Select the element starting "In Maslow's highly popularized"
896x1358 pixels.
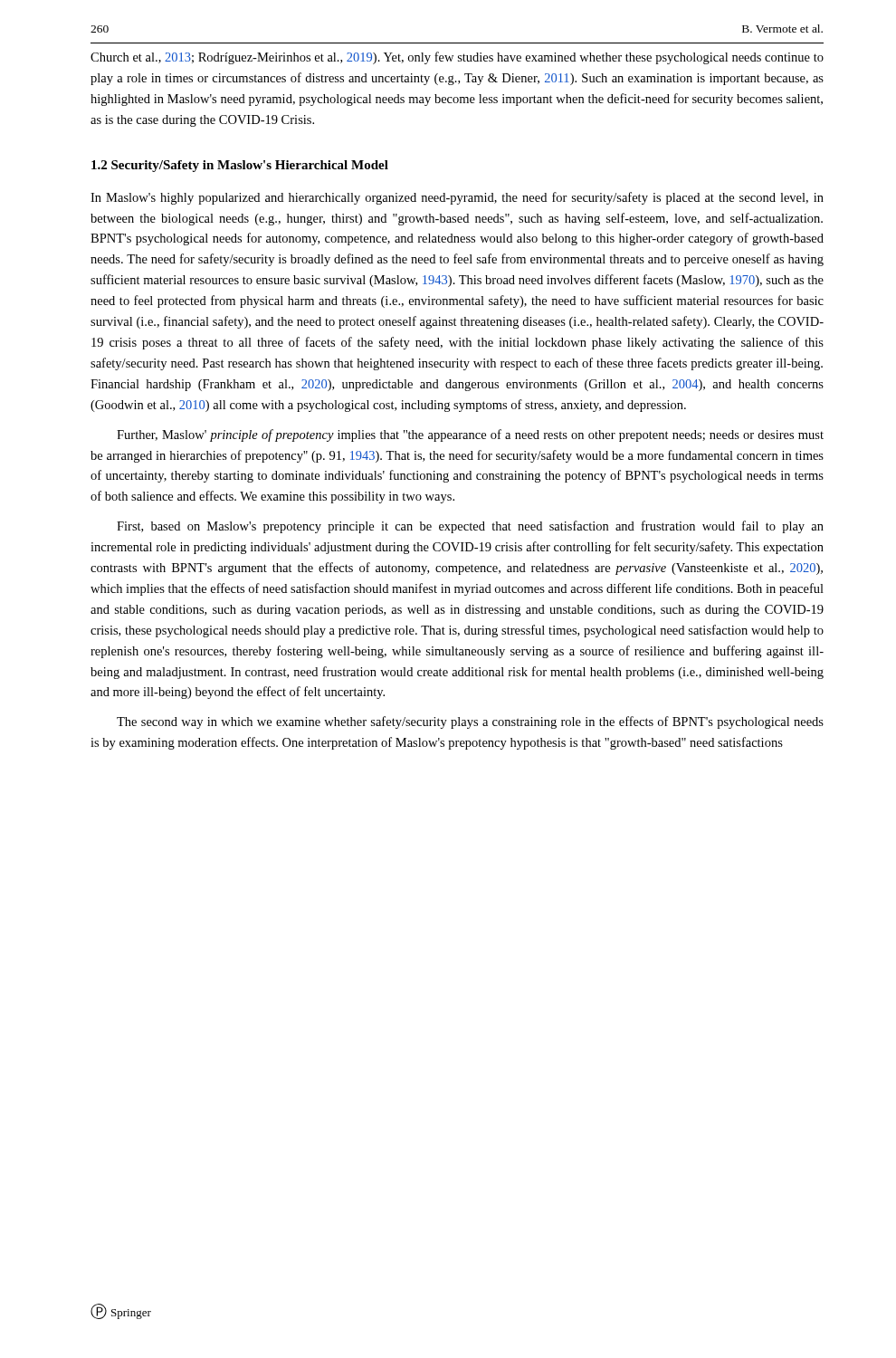[x=457, y=301]
